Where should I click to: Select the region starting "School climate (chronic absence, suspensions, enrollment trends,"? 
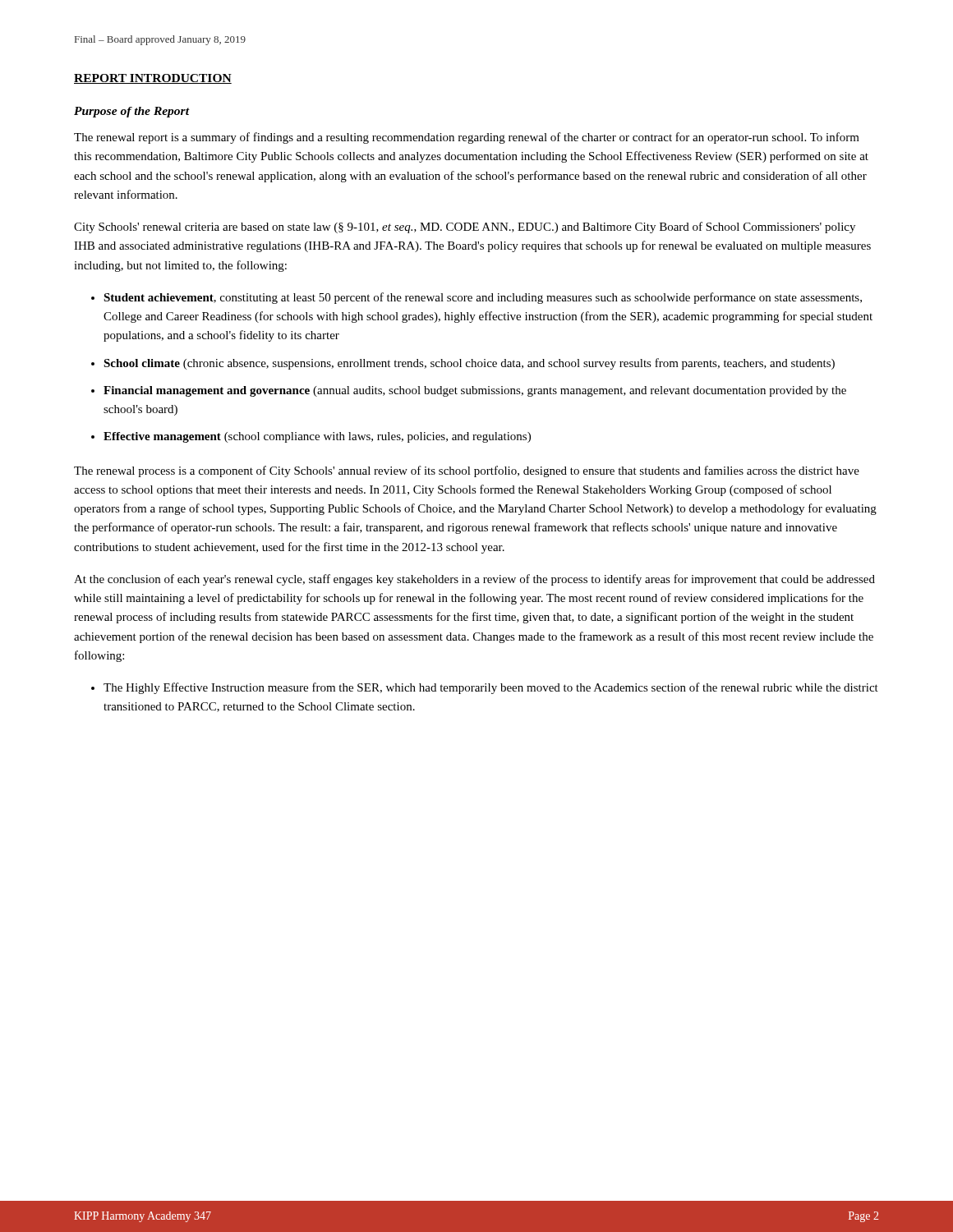[x=469, y=363]
